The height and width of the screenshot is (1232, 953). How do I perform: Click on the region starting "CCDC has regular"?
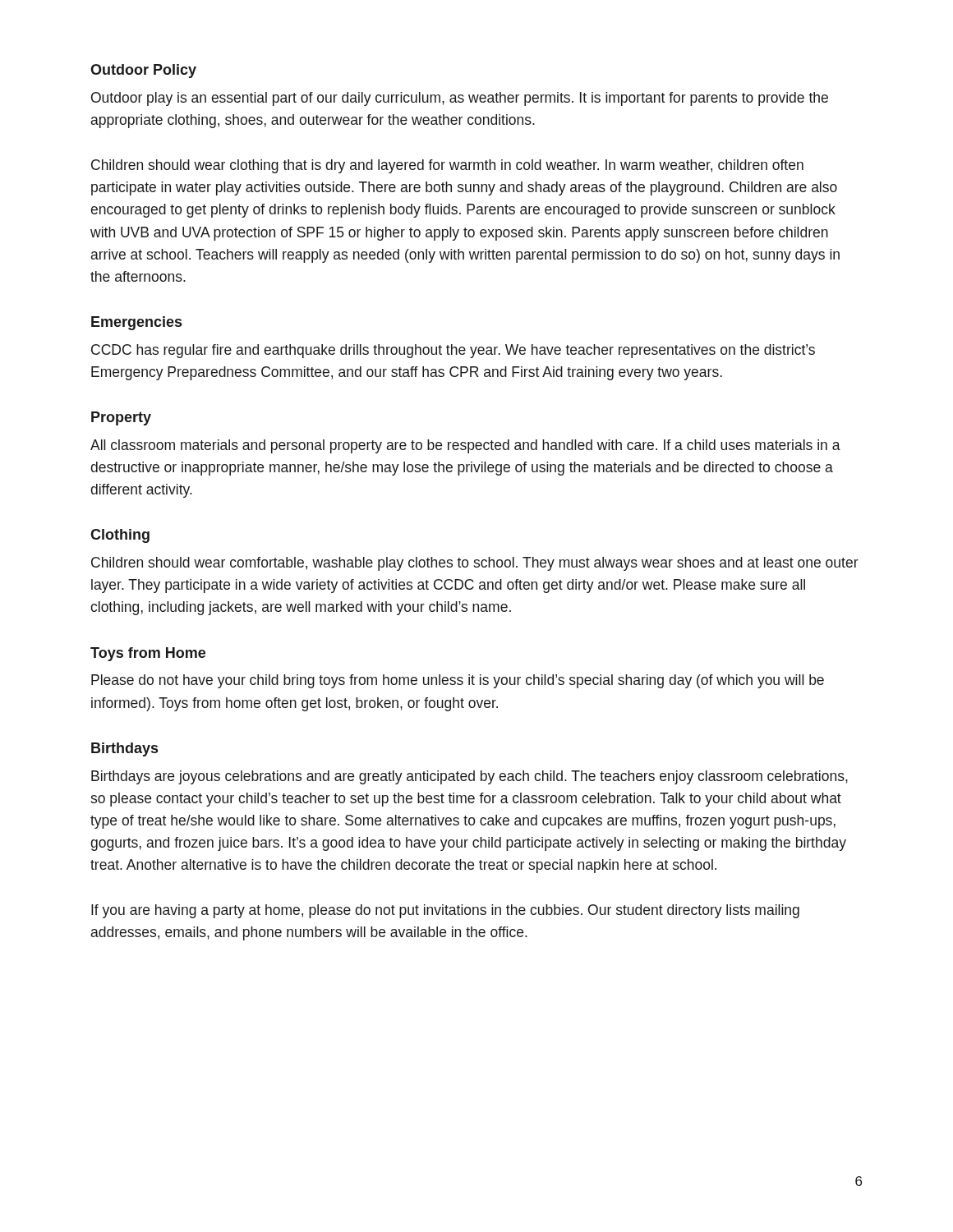pyautogui.click(x=453, y=361)
